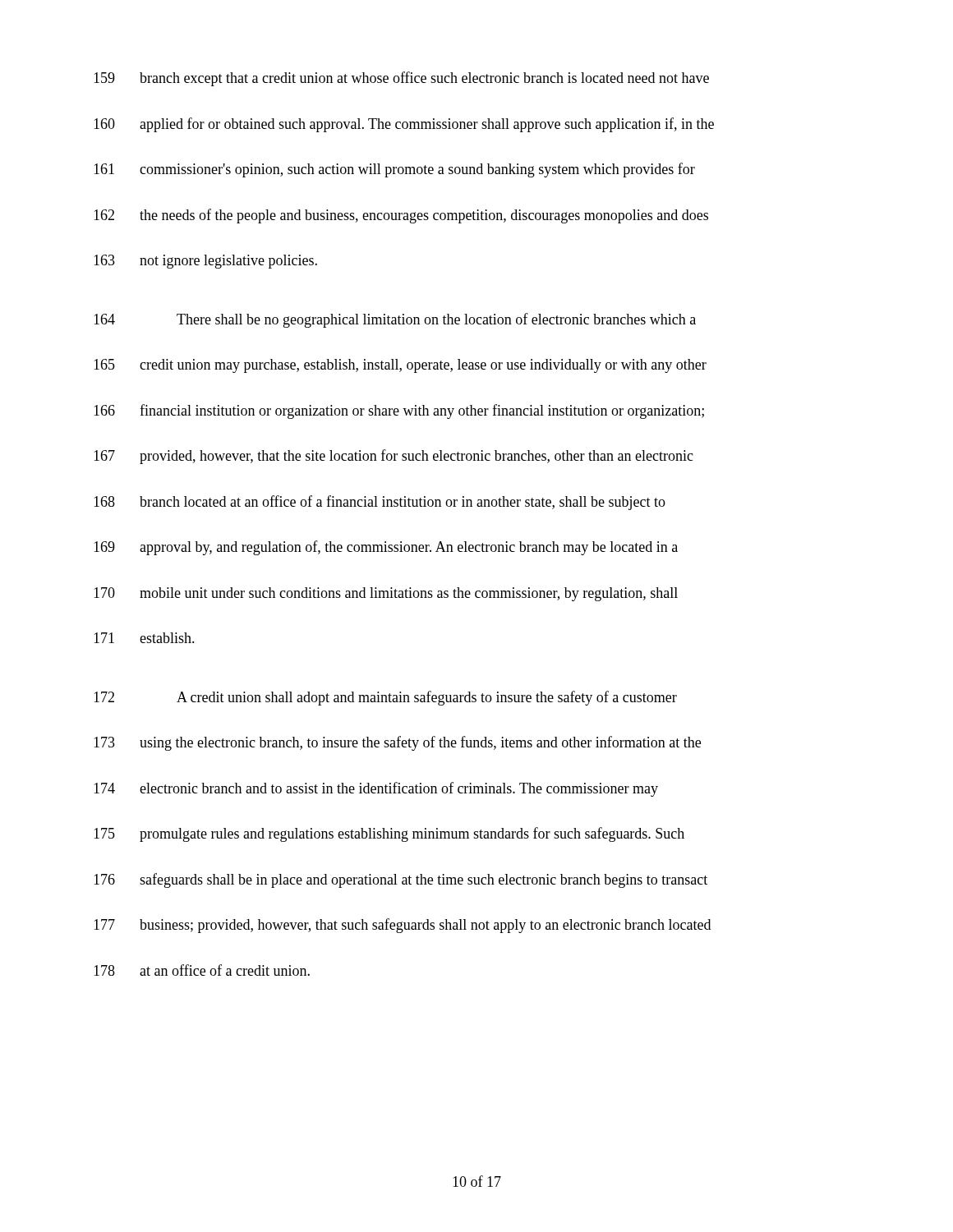Select the text block that reads "170 mobile unit under such conditions and limitations"
Image resolution: width=953 pixels, height=1232 pixels.
(460, 593)
